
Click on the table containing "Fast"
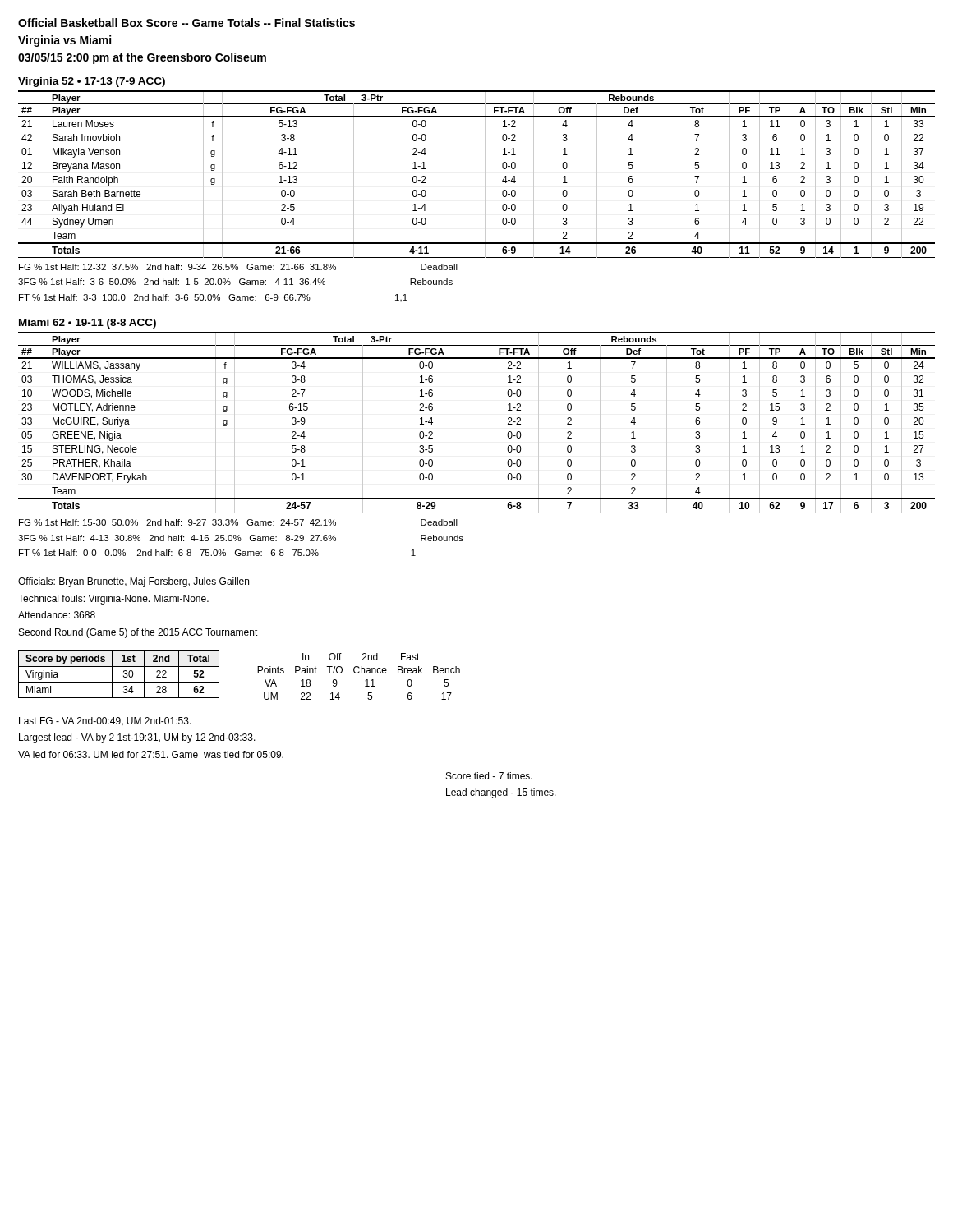359,677
